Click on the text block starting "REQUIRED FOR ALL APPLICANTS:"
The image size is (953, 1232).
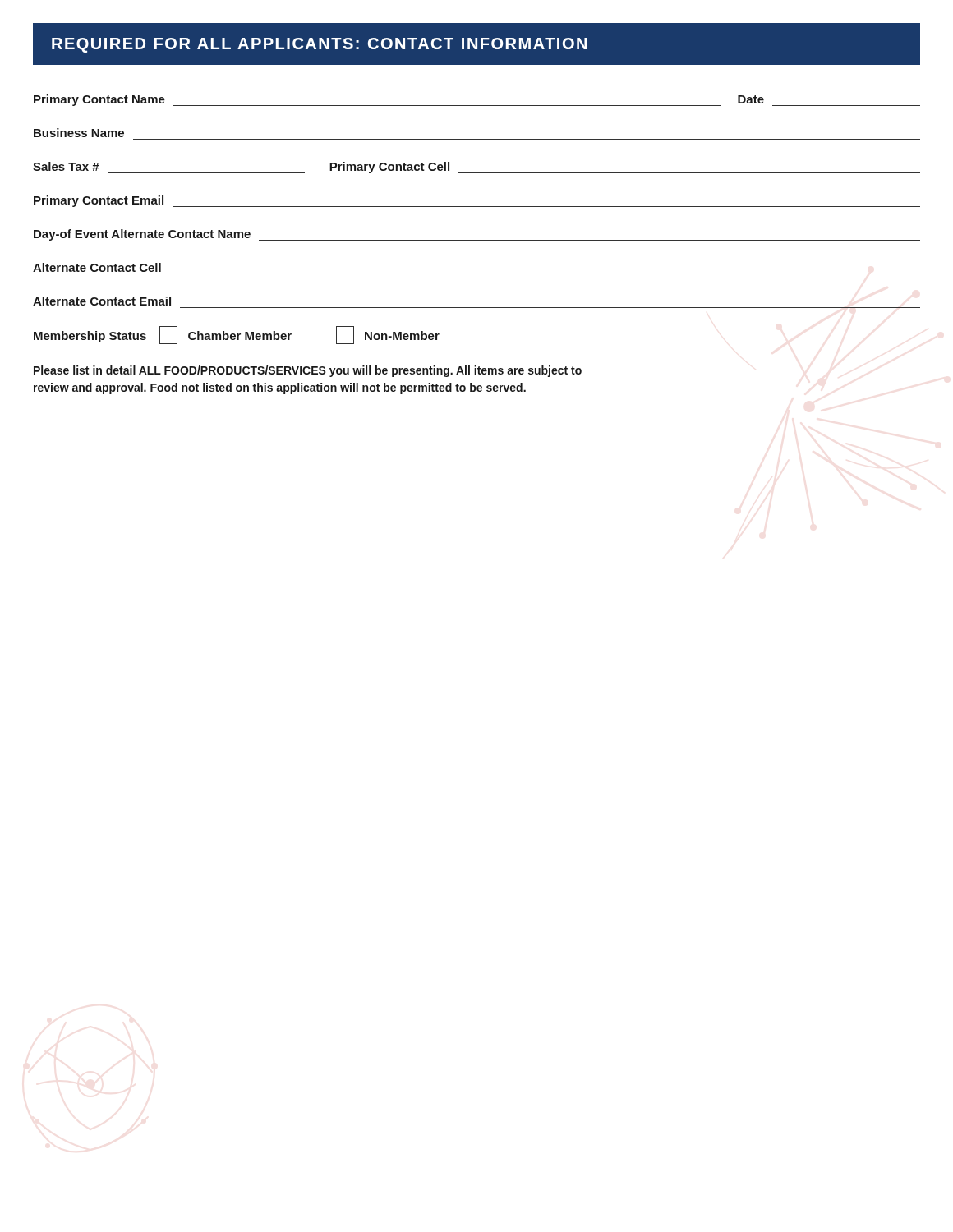tap(320, 44)
